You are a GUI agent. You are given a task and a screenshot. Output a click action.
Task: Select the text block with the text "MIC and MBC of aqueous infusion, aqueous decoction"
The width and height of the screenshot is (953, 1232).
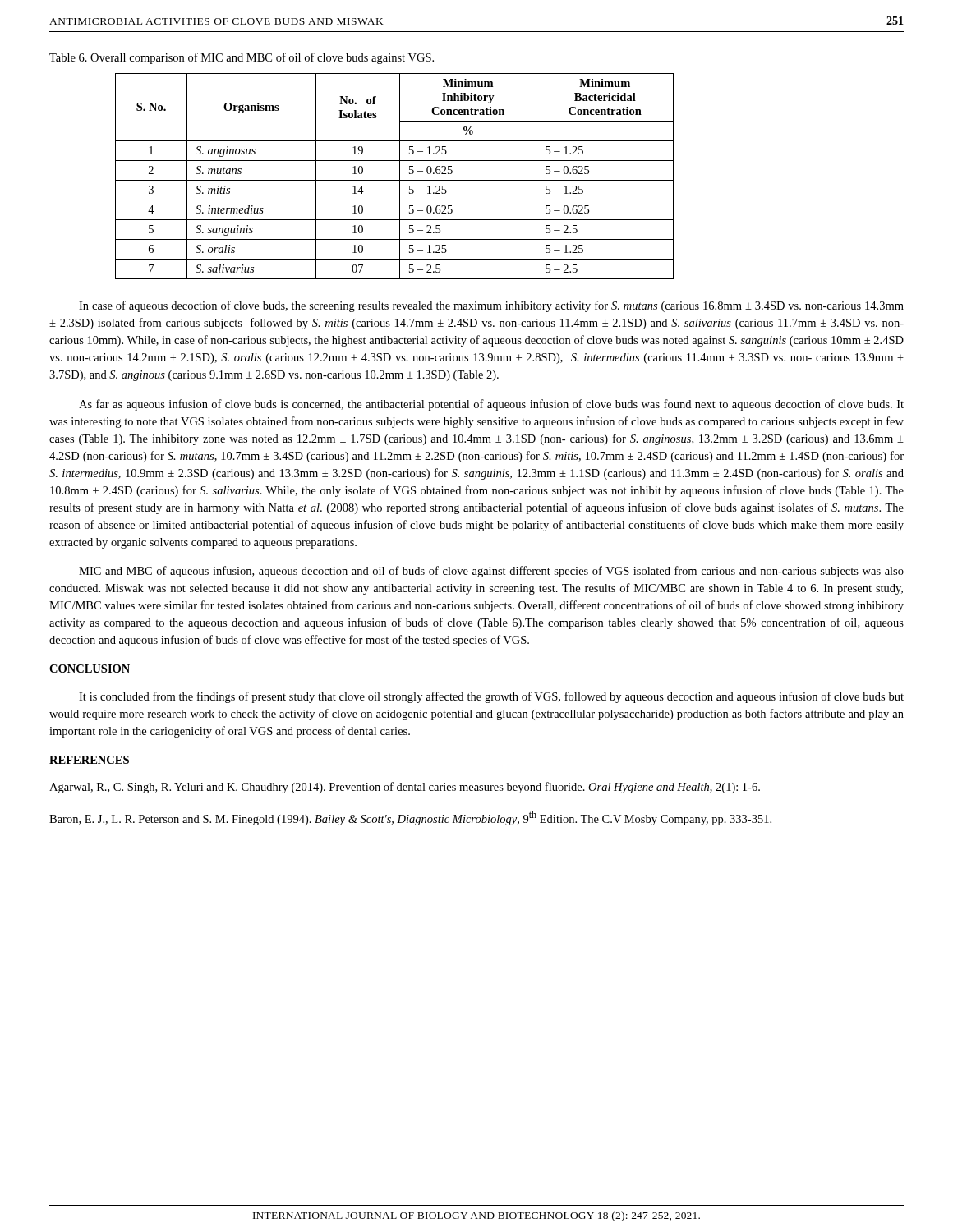tap(476, 606)
